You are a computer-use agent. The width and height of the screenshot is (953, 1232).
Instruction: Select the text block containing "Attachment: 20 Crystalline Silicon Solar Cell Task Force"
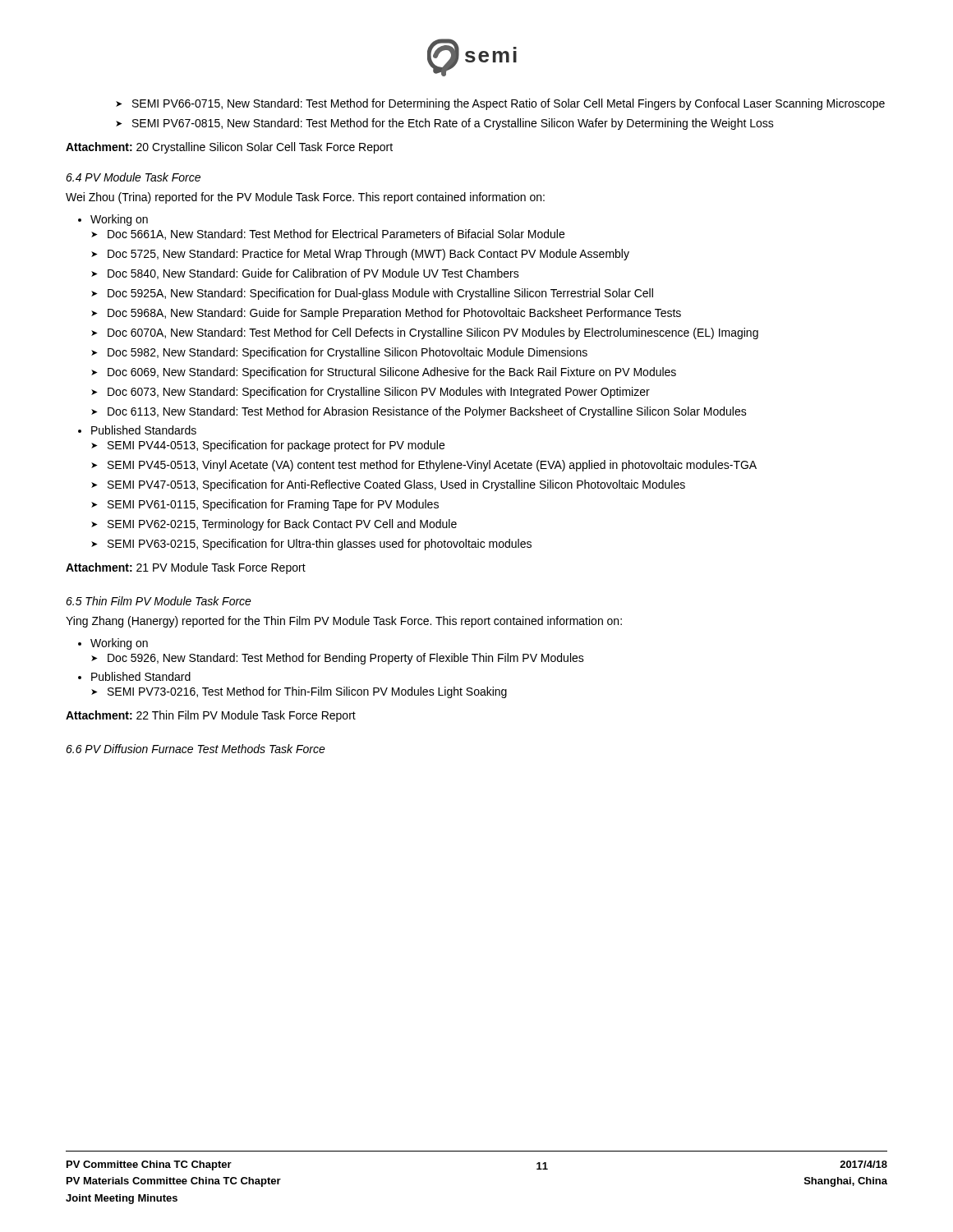[x=229, y=147]
